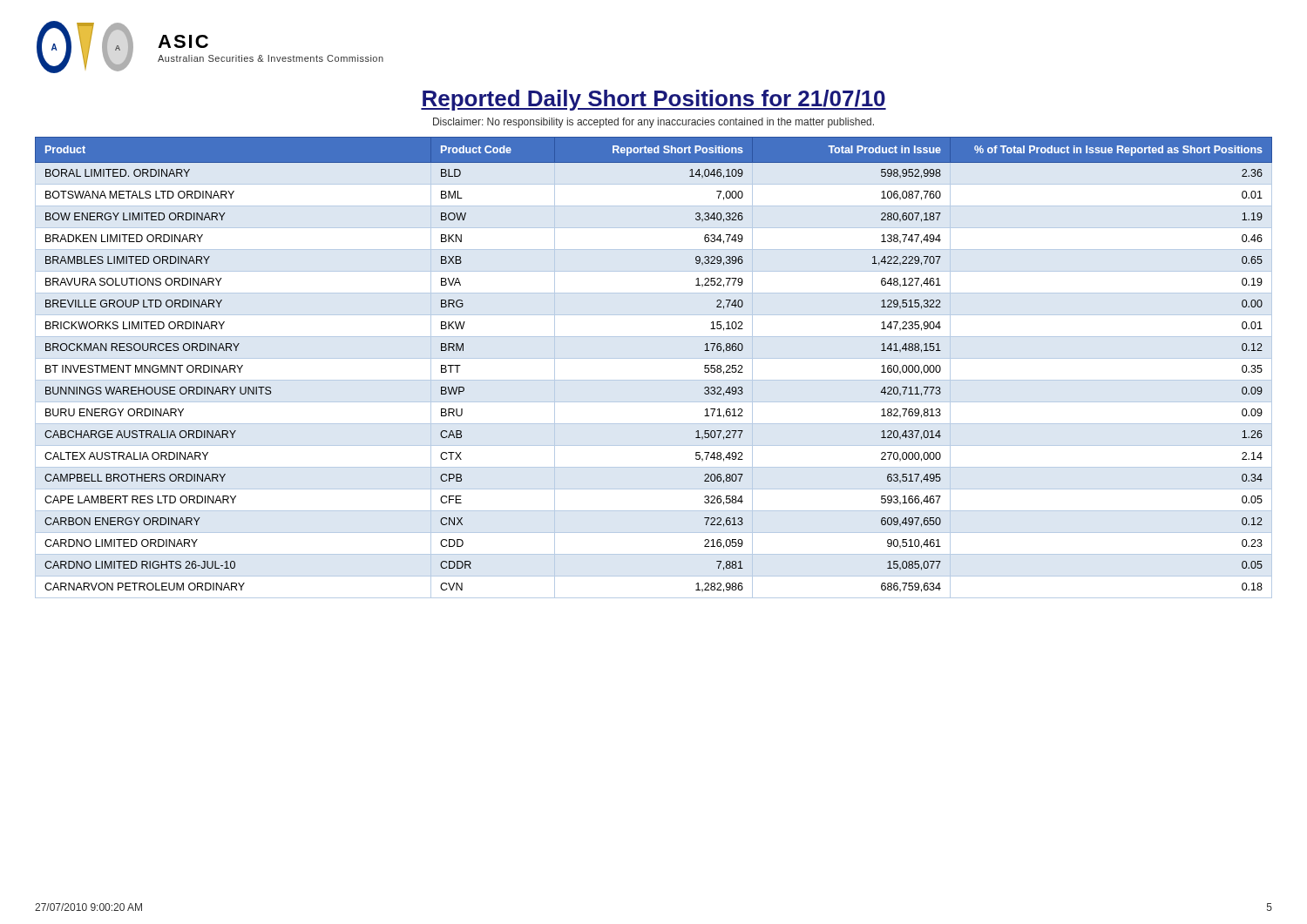This screenshot has height=924, width=1307.
Task: Locate the text block with the text "Disclaimer: No responsibility is accepted for"
Action: coord(654,122)
